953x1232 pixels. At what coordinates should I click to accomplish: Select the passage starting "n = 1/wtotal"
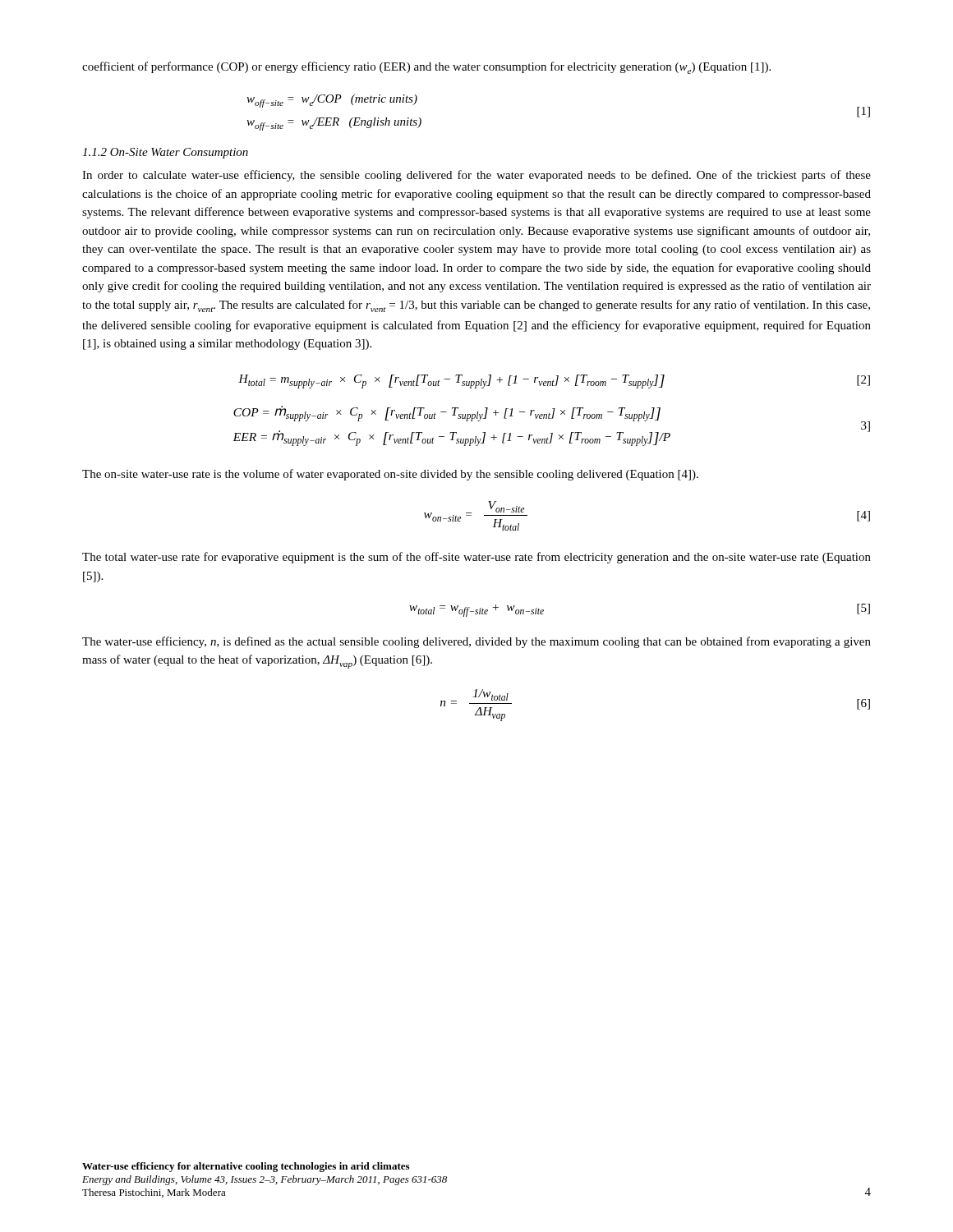pos(476,703)
